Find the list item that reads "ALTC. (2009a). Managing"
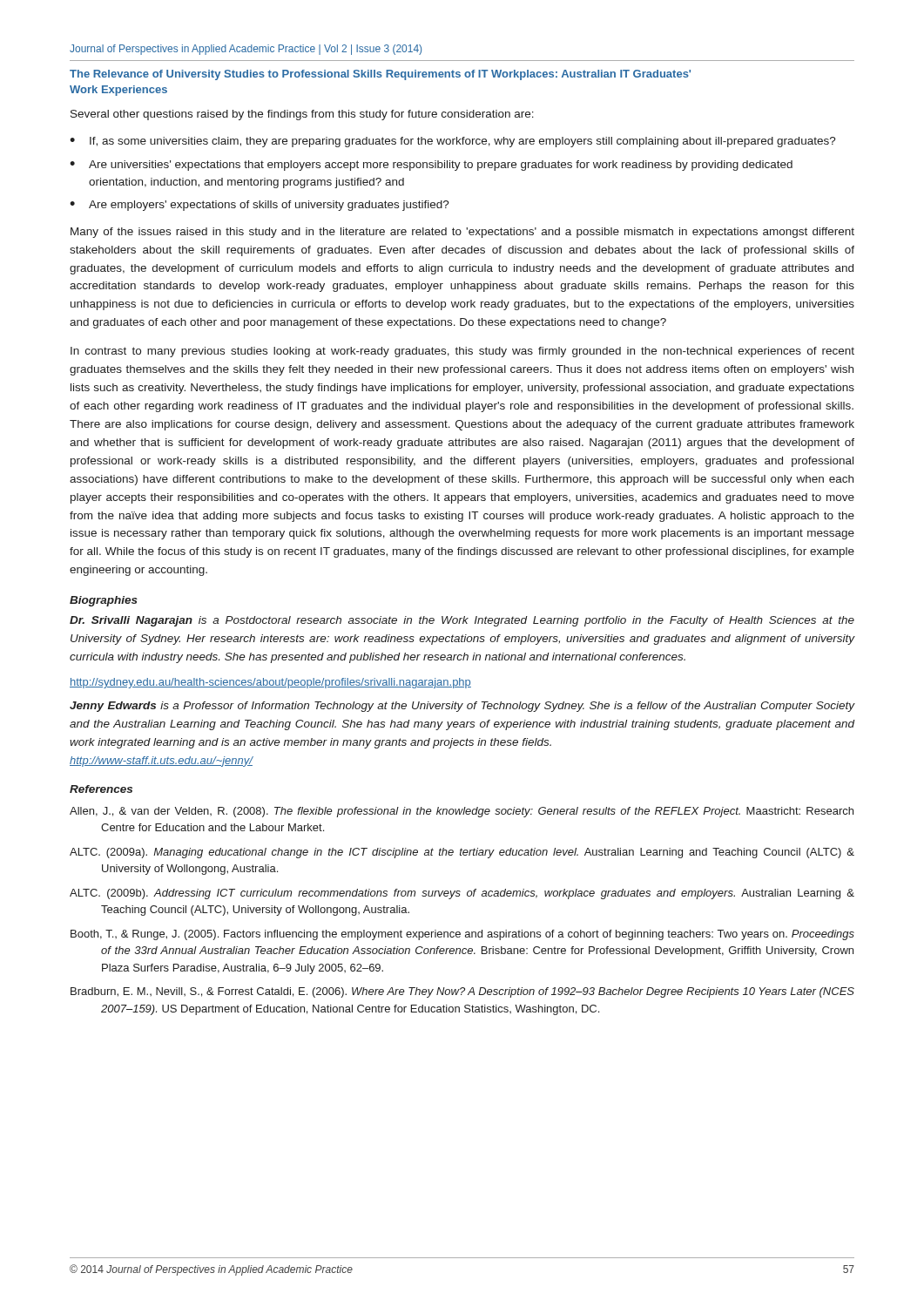 (x=462, y=860)
